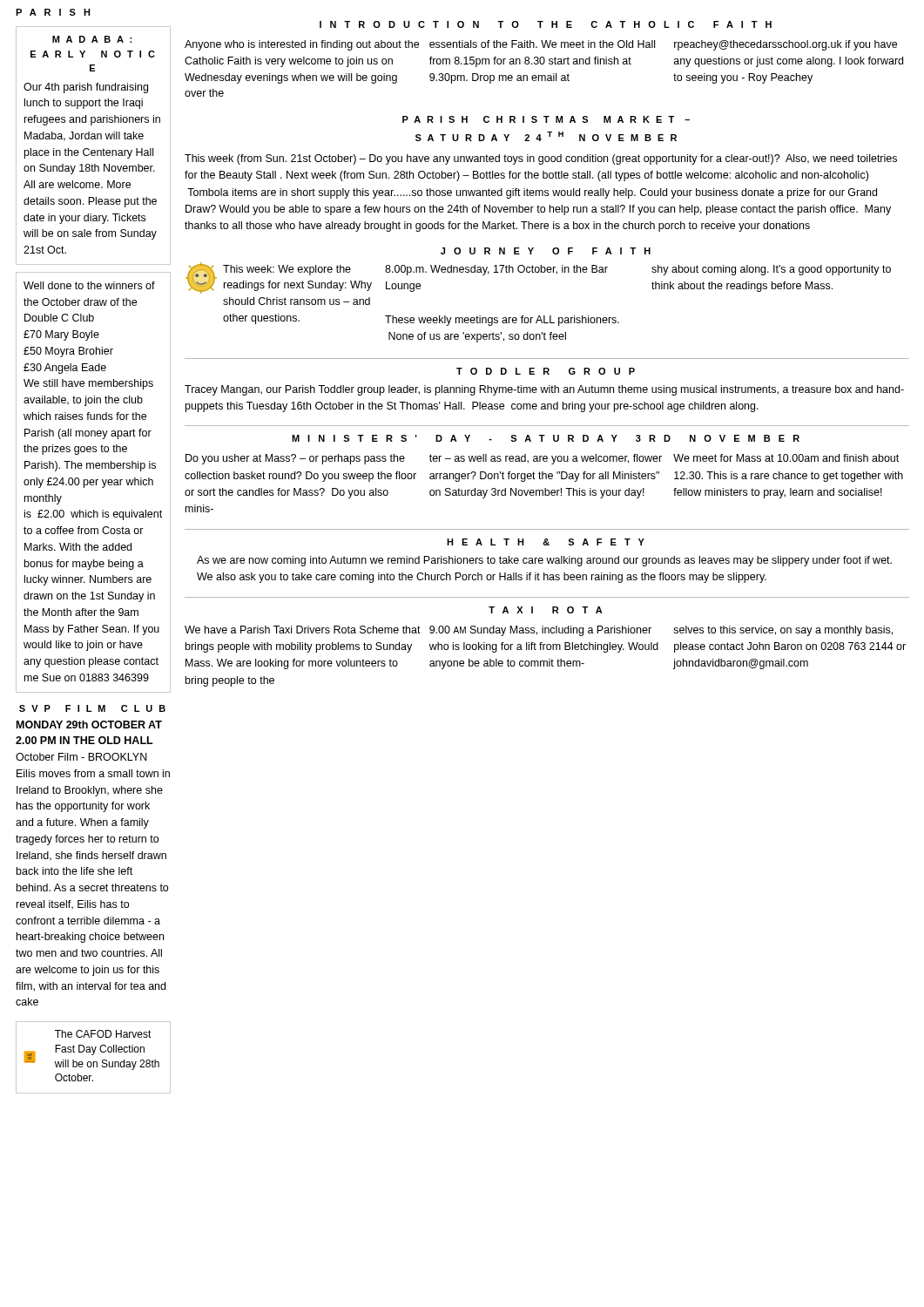
Task: Navigate to the text block starting "00p.m. Wednesday, 17th October, in the Bar Lounge"
Action: coord(496,270)
